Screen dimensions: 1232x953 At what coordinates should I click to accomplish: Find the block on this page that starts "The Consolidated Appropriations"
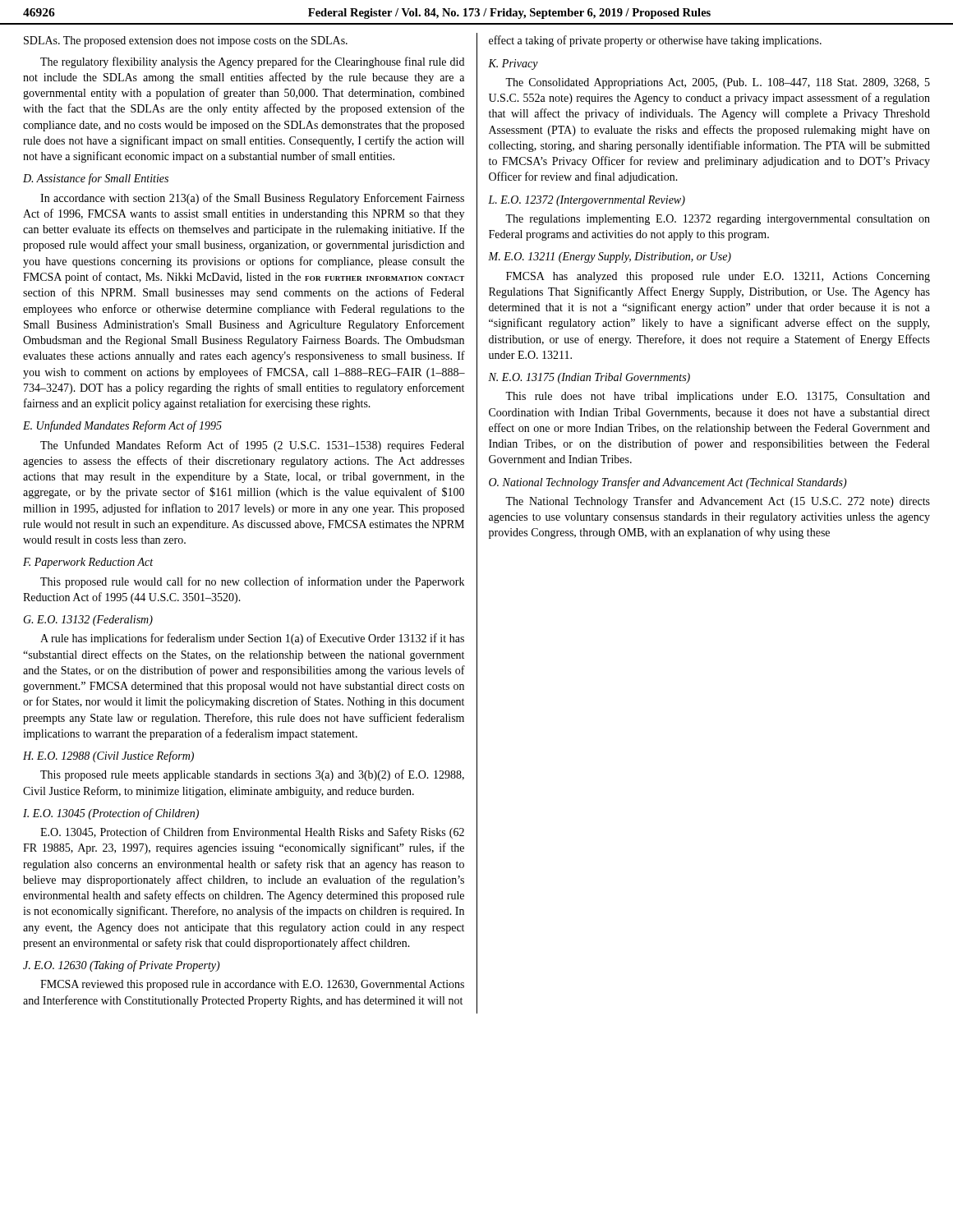point(709,130)
